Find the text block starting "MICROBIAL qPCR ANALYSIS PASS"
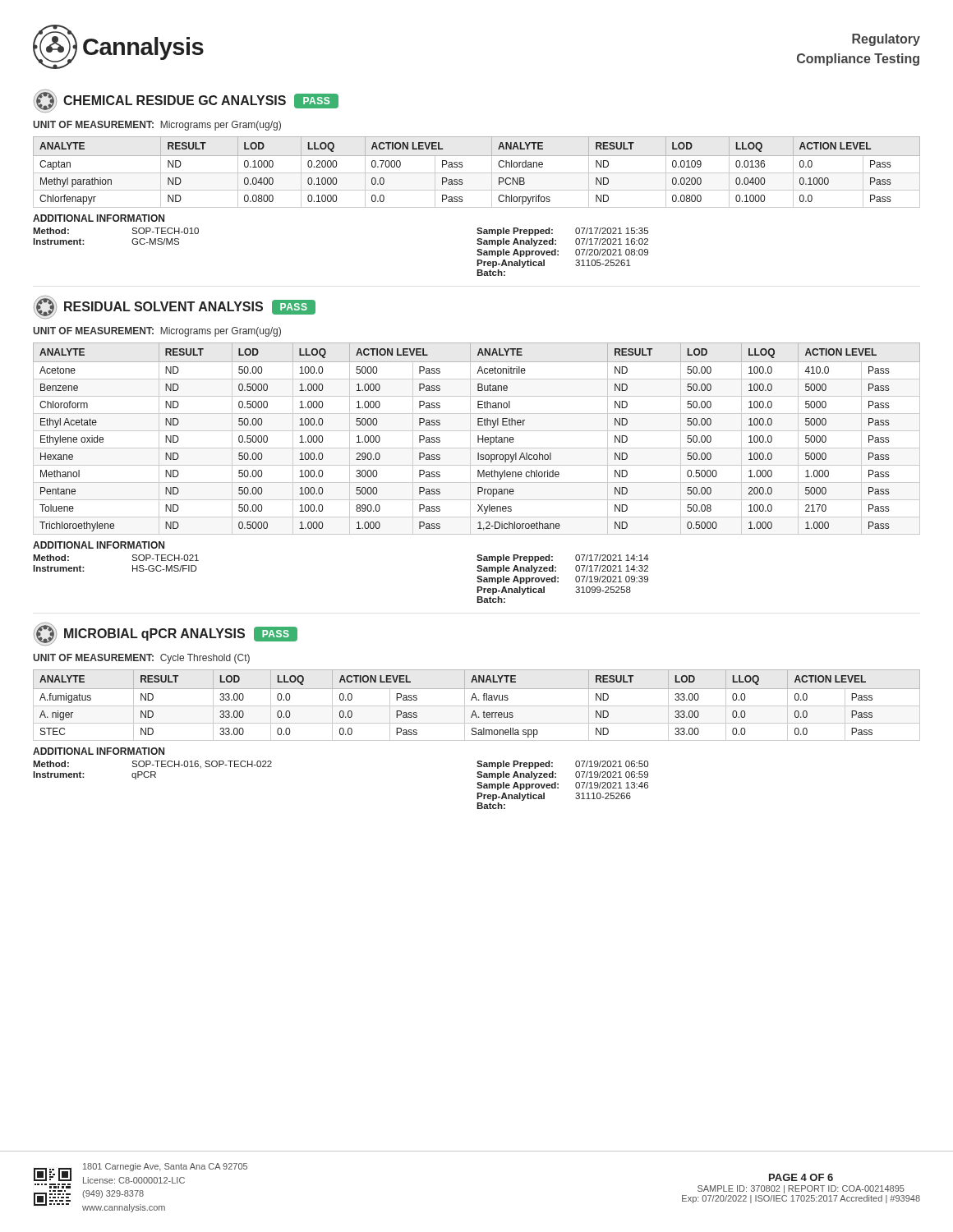The image size is (953, 1232). 165,634
